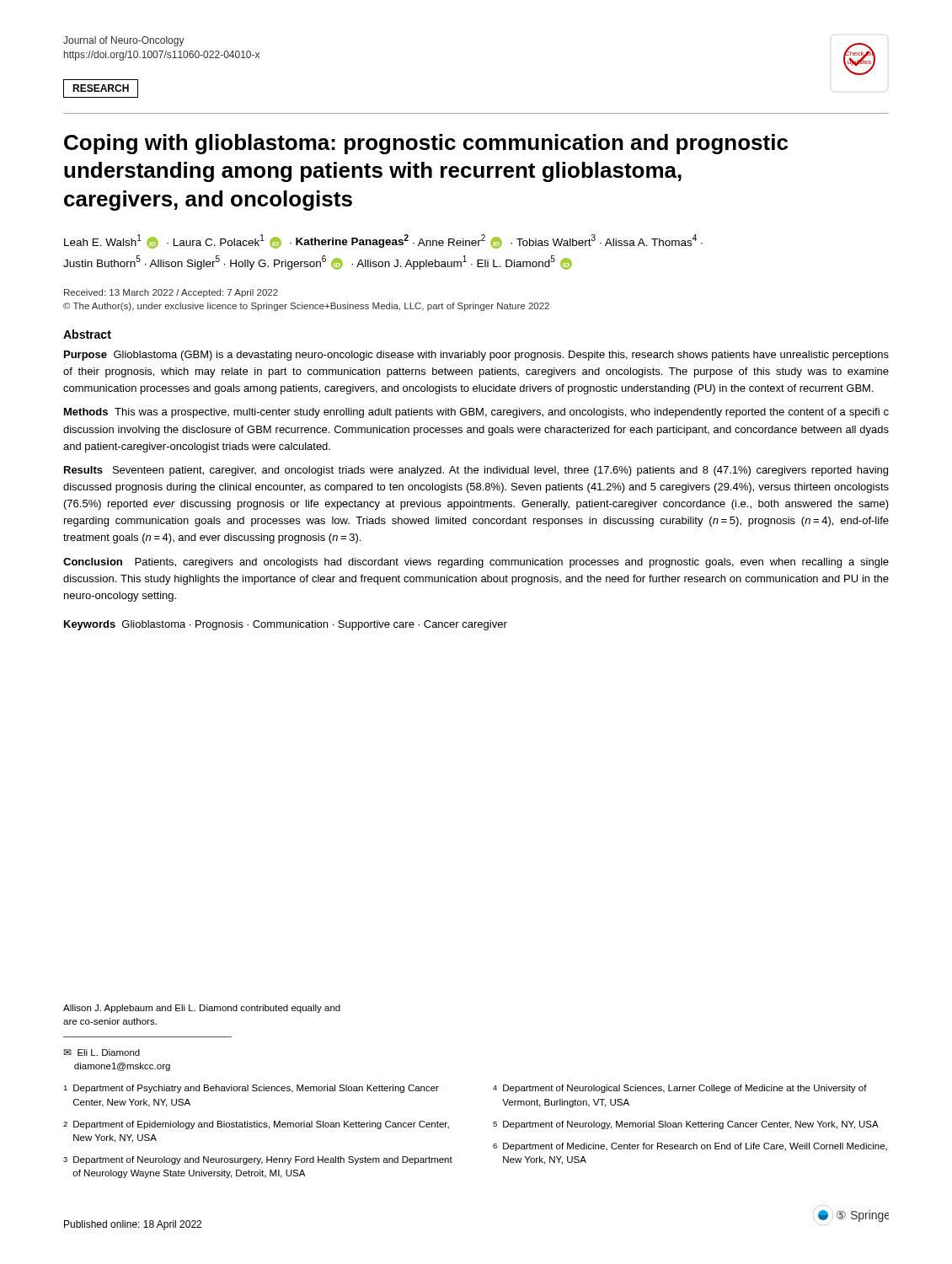Point to the region starting "Purpose Glioblastoma (GBM) is a devastating neuro-oncologic"
The image size is (952, 1264).
click(476, 371)
